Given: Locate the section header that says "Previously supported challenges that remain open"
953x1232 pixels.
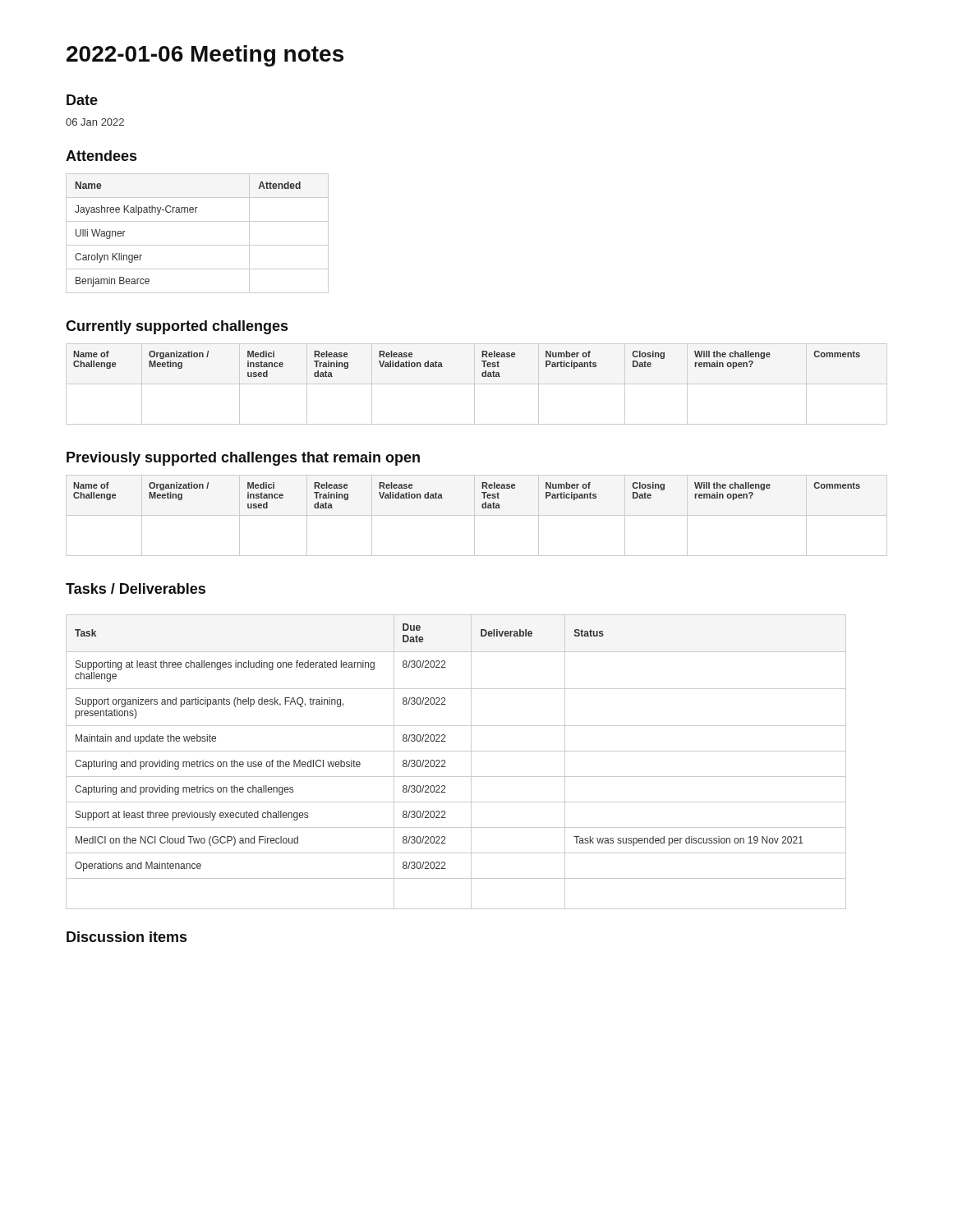Looking at the screenshot, I should (243, 459).
